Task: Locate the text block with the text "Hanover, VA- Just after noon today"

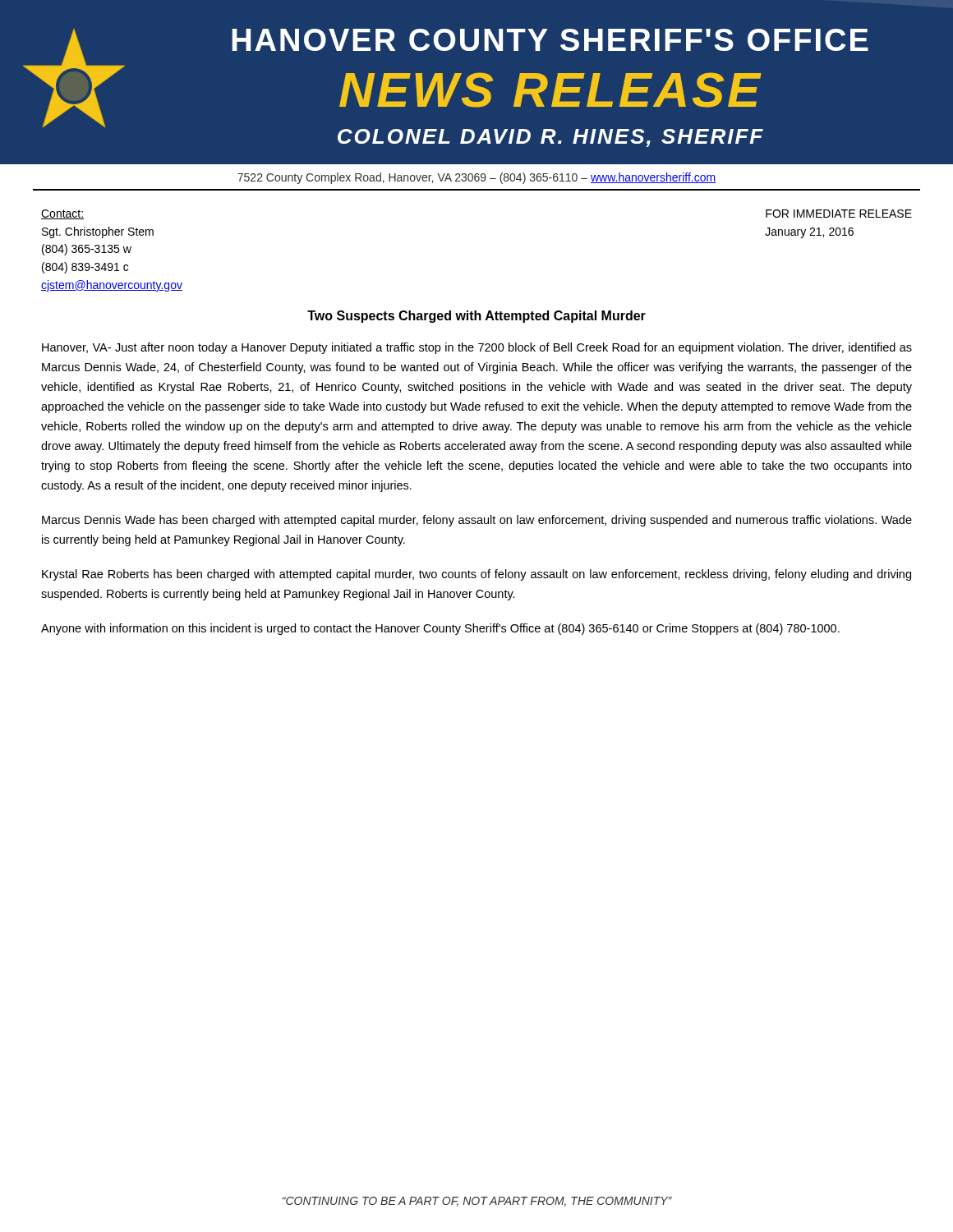Action: click(x=476, y=417)
